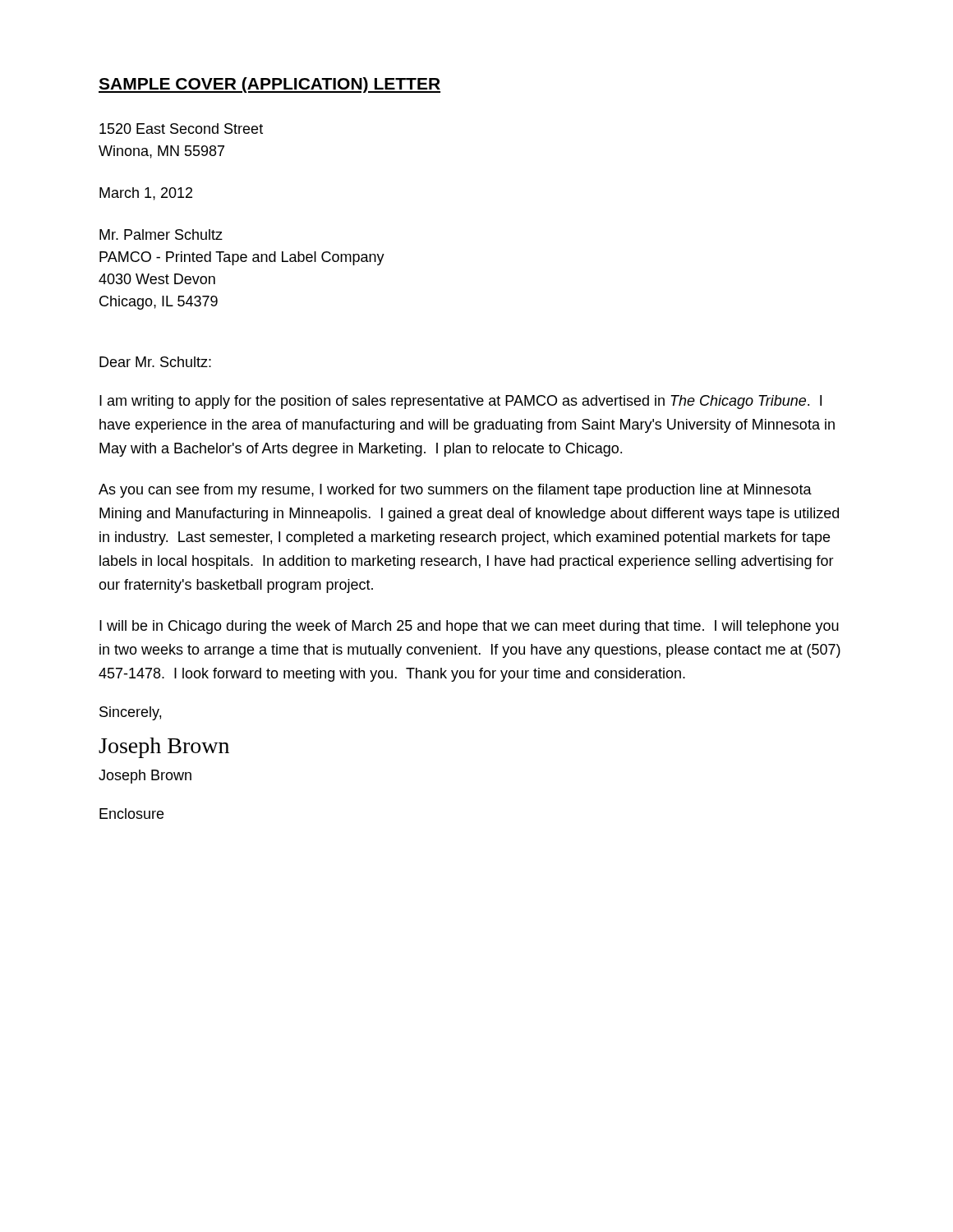Viewport: 953px width, 1232px height.
Task: Select the text that reads "March 1, 2012"
Action: coord(146,193)
